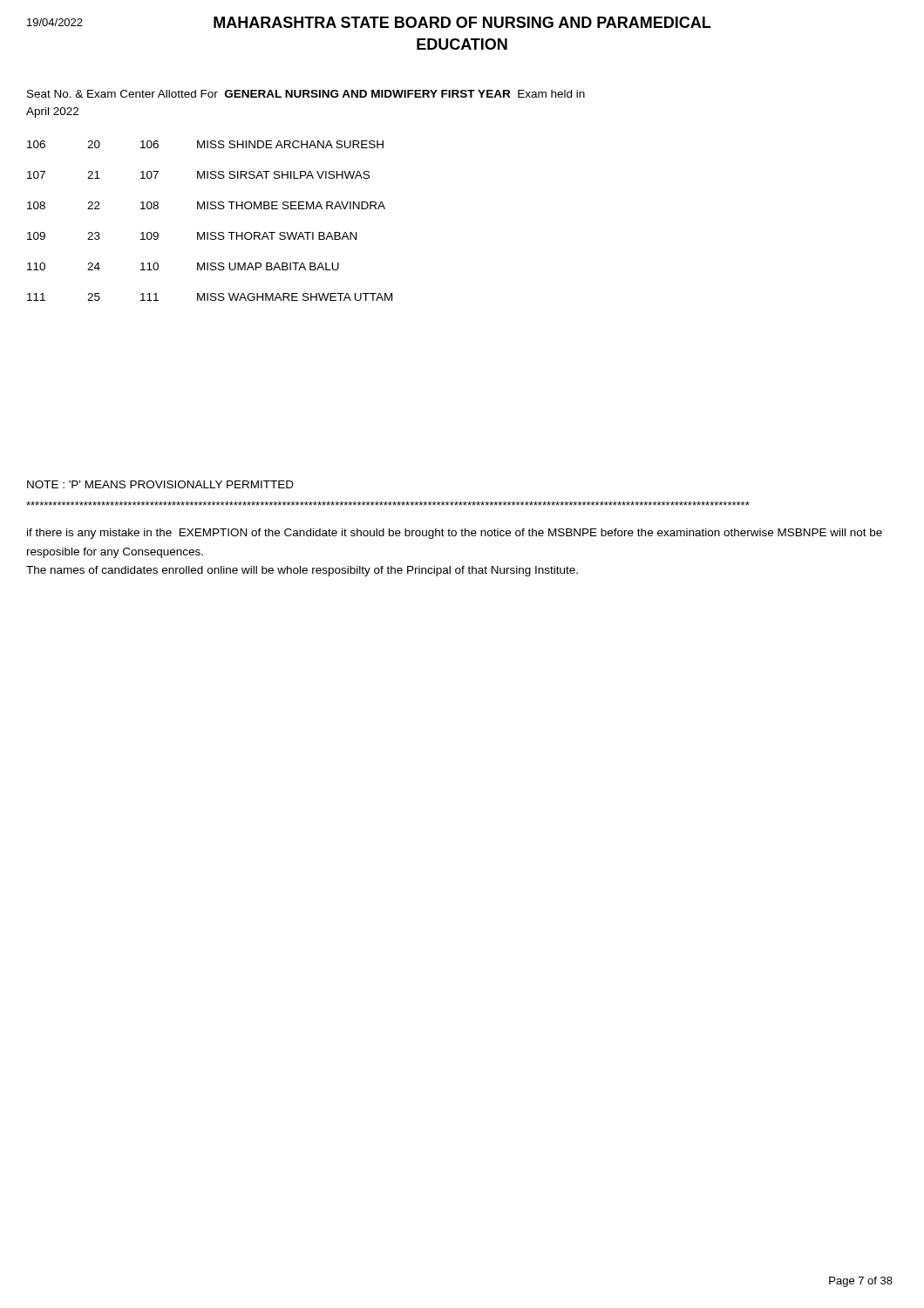Find the list item that says "110 24 110 MISS UMAP BABITA BALU"
The width and height of the screenshot is (924, 1308).
pyautogui.click(x=40, y=266)
